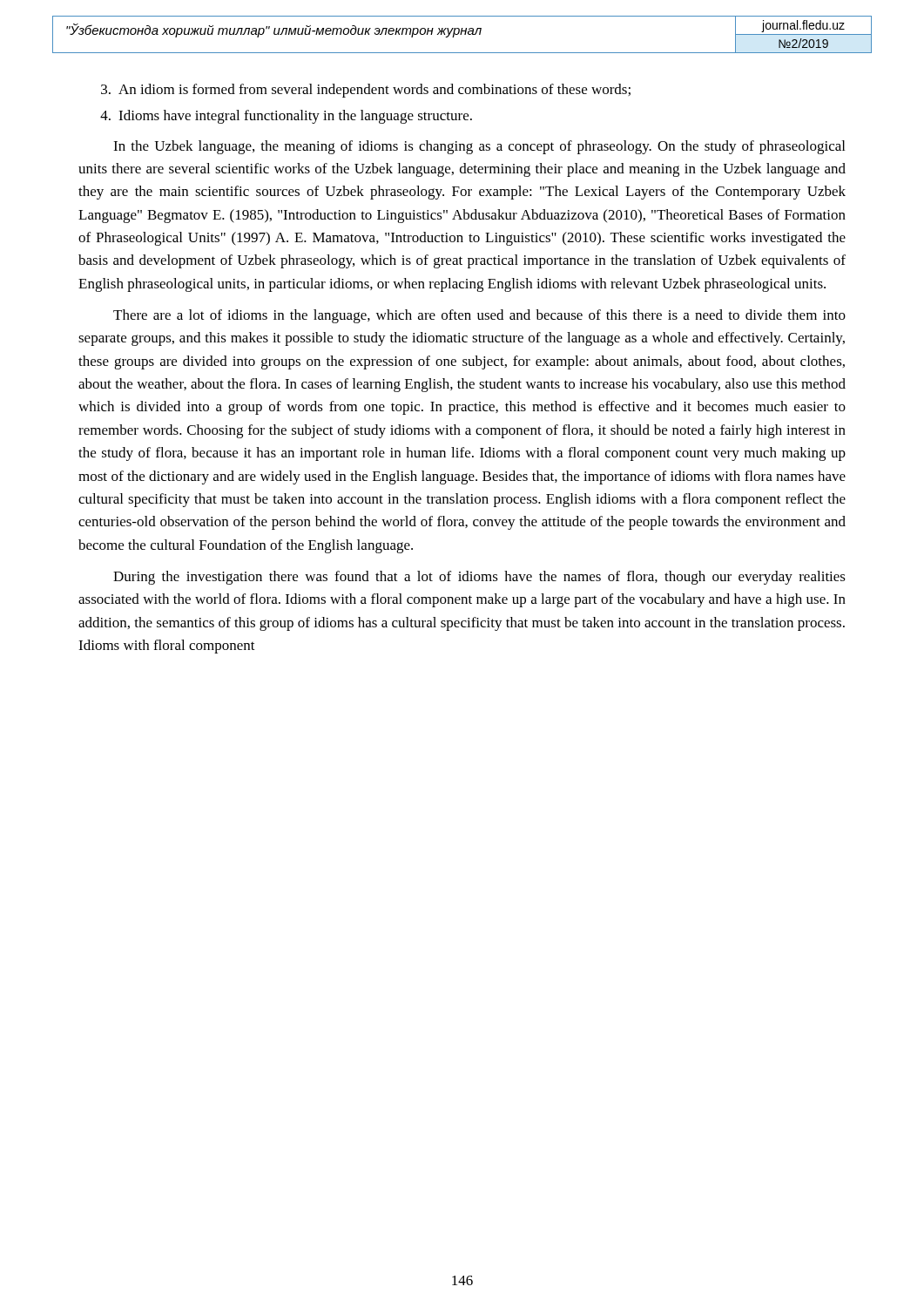Image resolution: width=924 pixels, height=1307 pixels.
Task: Locate the text block starting "3. An idiom is formed from several"
Action: coord(462,90)
